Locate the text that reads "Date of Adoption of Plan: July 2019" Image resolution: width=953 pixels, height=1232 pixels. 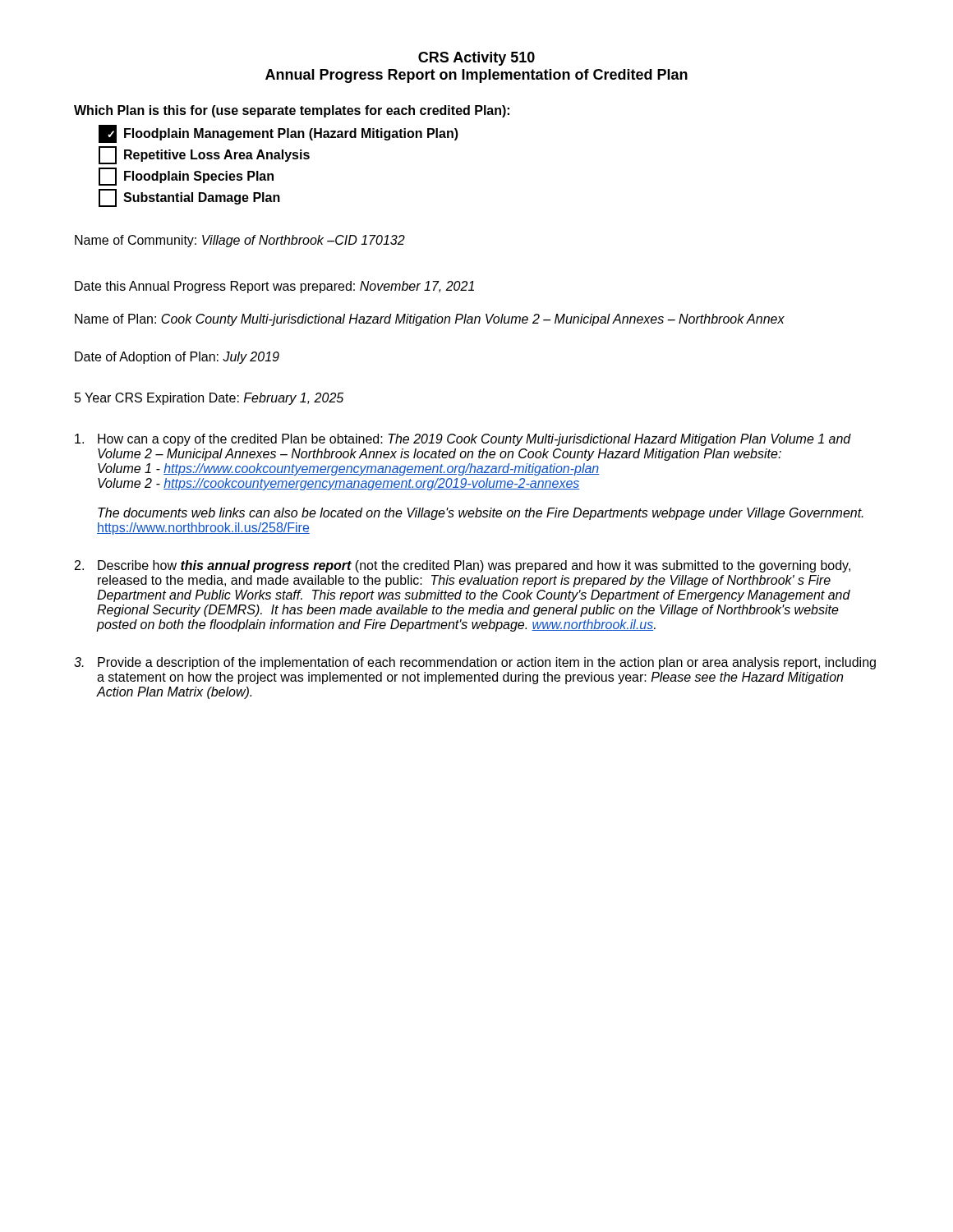177,357
